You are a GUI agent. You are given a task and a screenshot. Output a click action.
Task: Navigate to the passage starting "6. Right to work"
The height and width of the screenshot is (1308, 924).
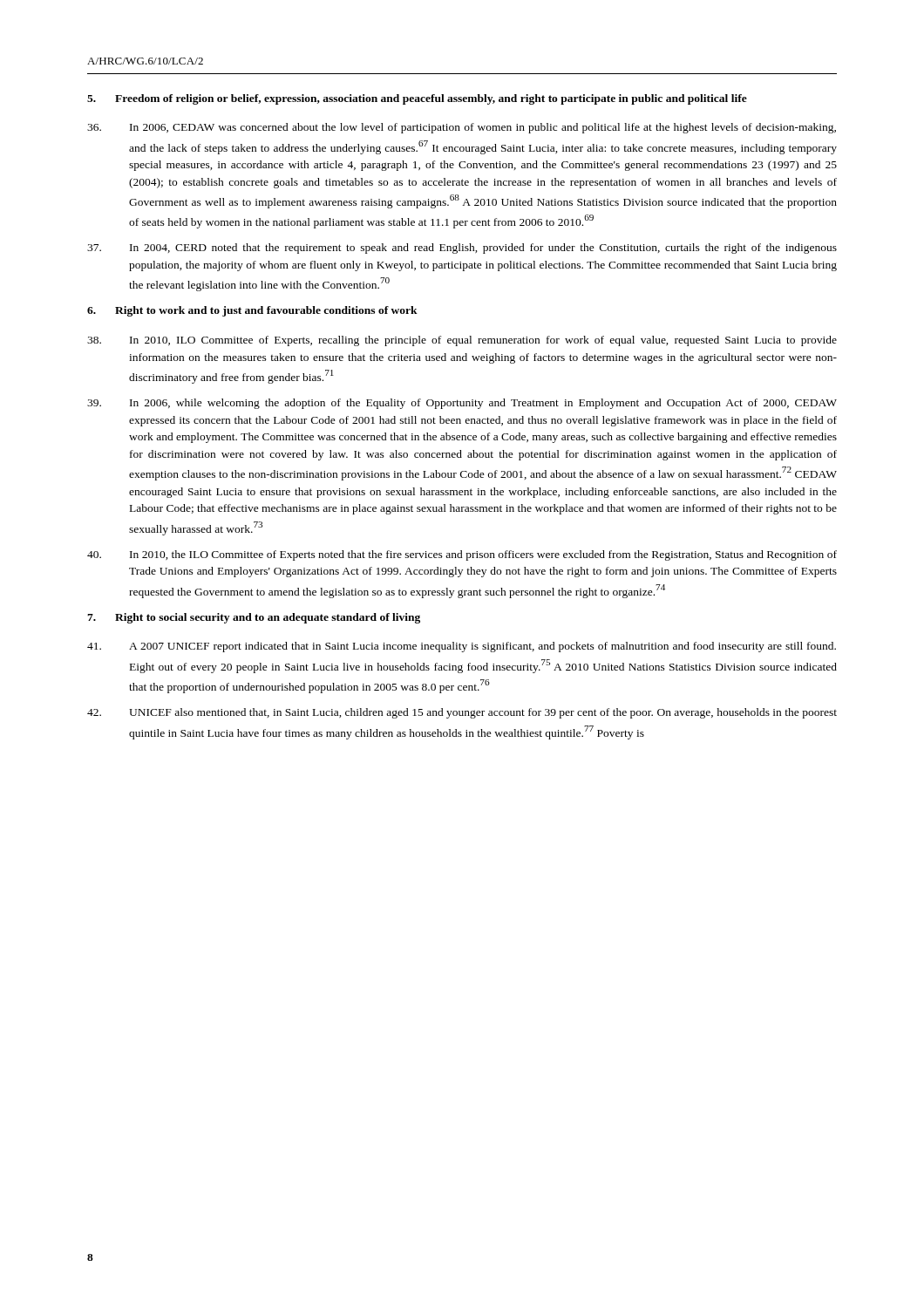(252, 311)
